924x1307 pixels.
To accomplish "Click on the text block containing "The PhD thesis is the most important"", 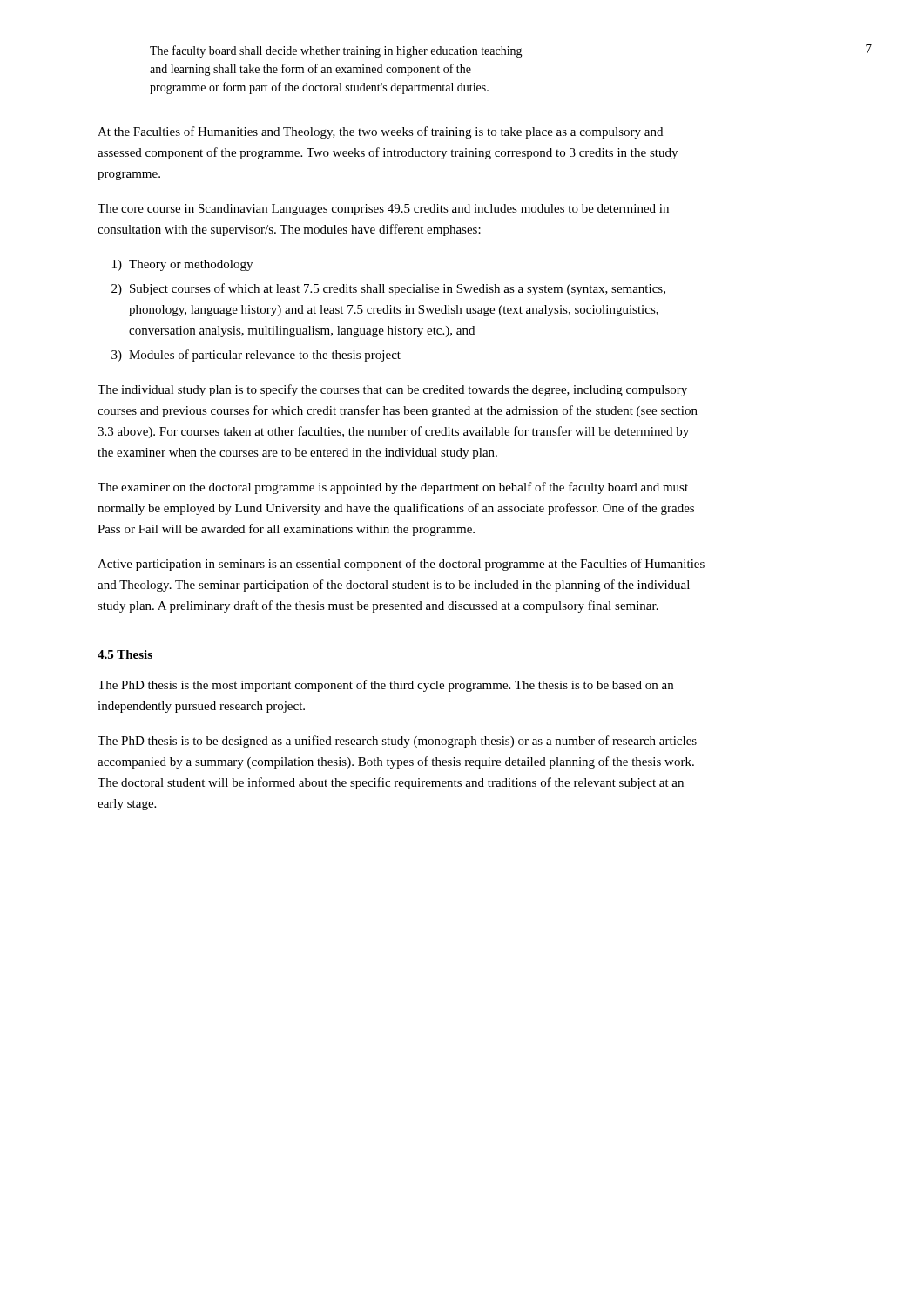I will pos(386,695).
